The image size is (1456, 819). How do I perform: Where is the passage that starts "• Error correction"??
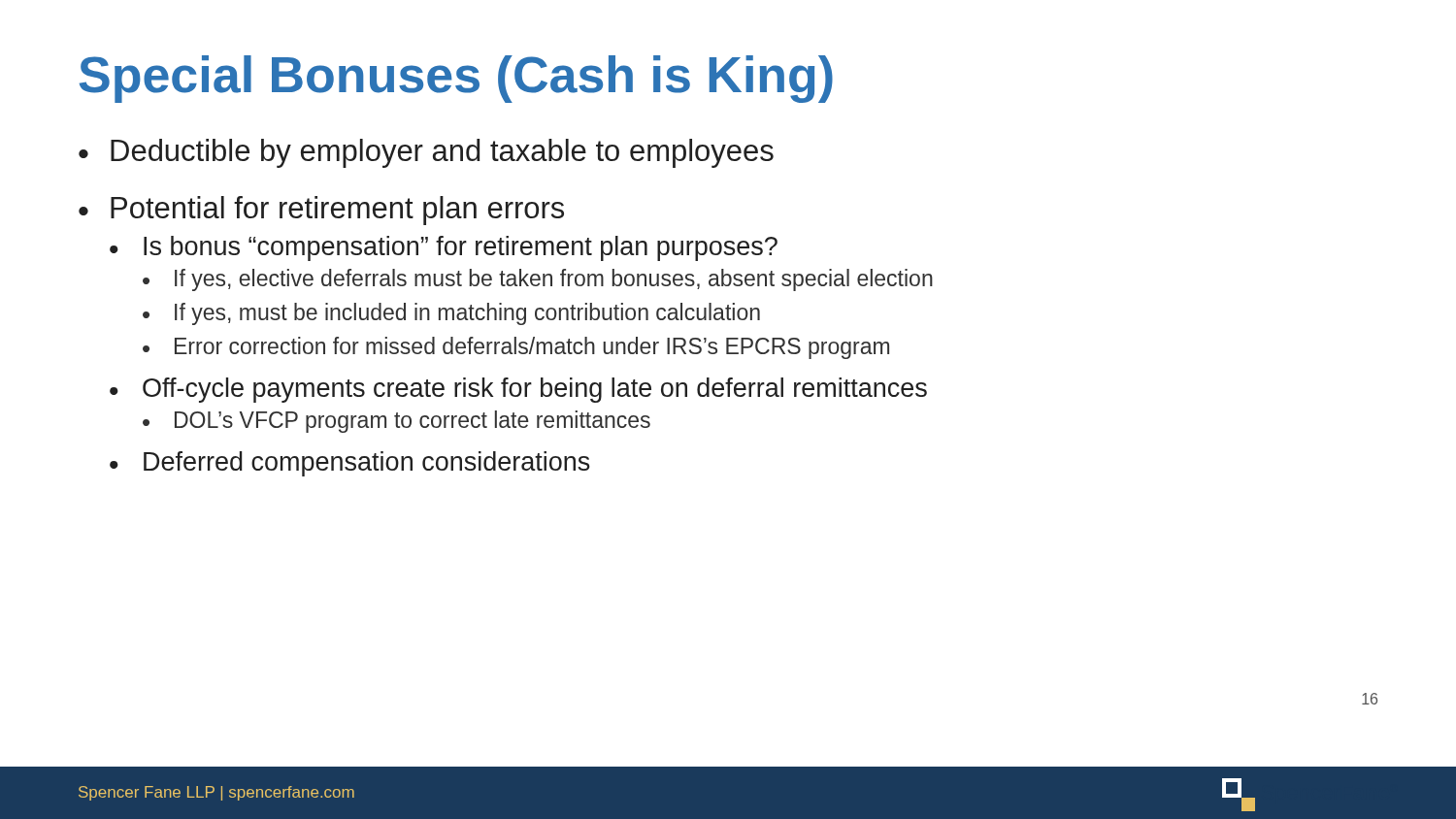pyautogui.click(x=760, y=349)
